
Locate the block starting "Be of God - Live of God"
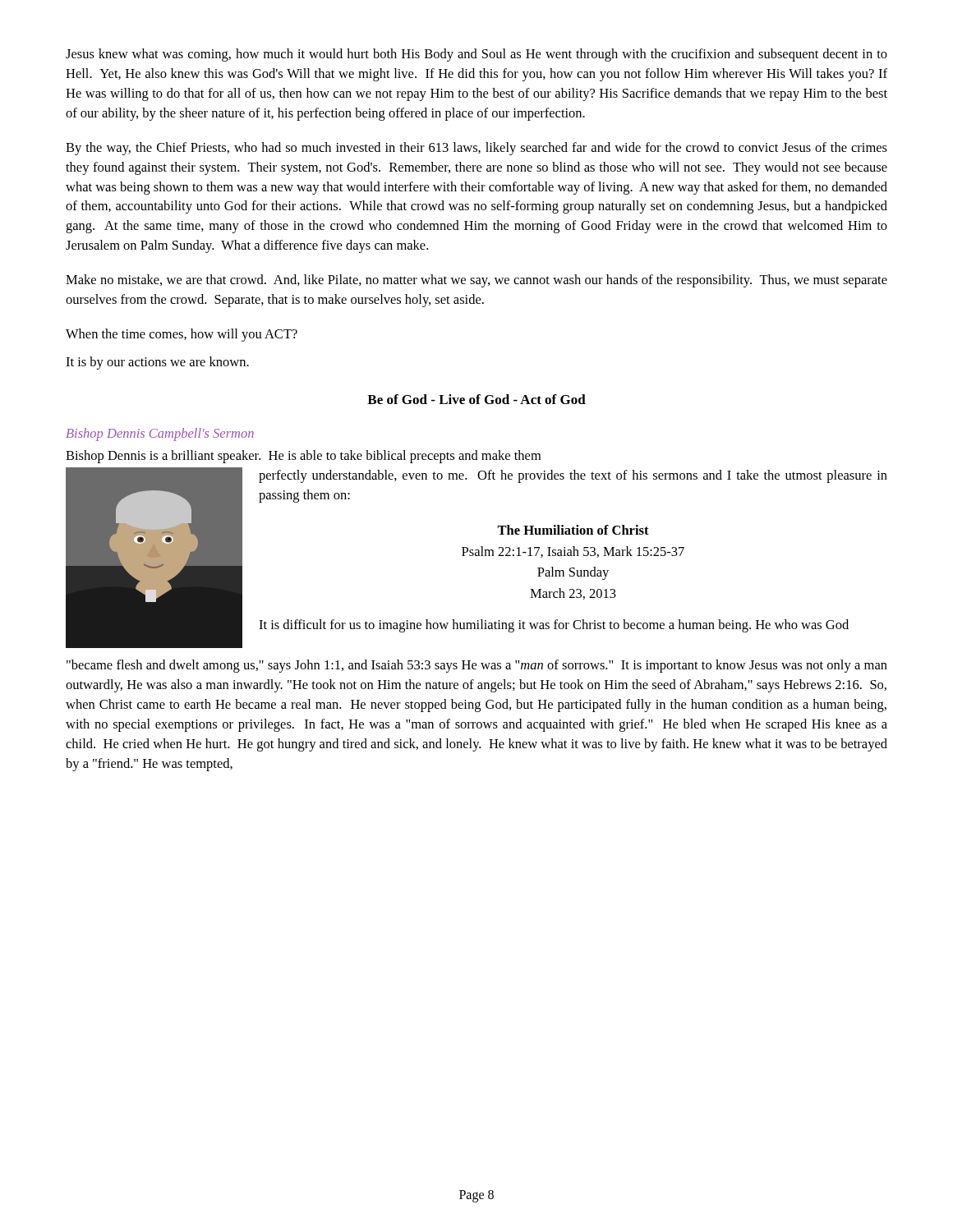pos(476,399)
